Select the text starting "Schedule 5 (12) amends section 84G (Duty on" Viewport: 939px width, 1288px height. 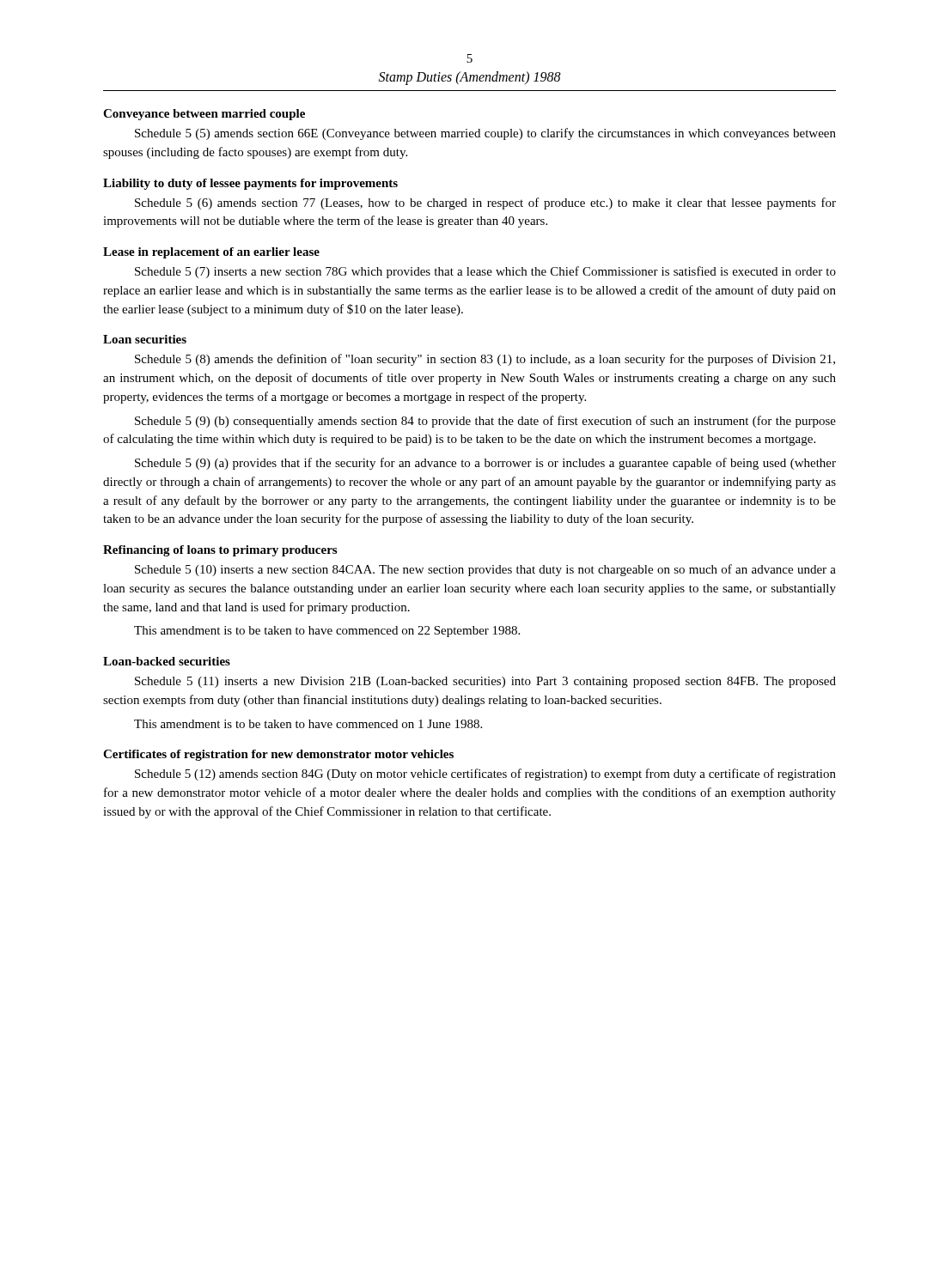[470, 793]
